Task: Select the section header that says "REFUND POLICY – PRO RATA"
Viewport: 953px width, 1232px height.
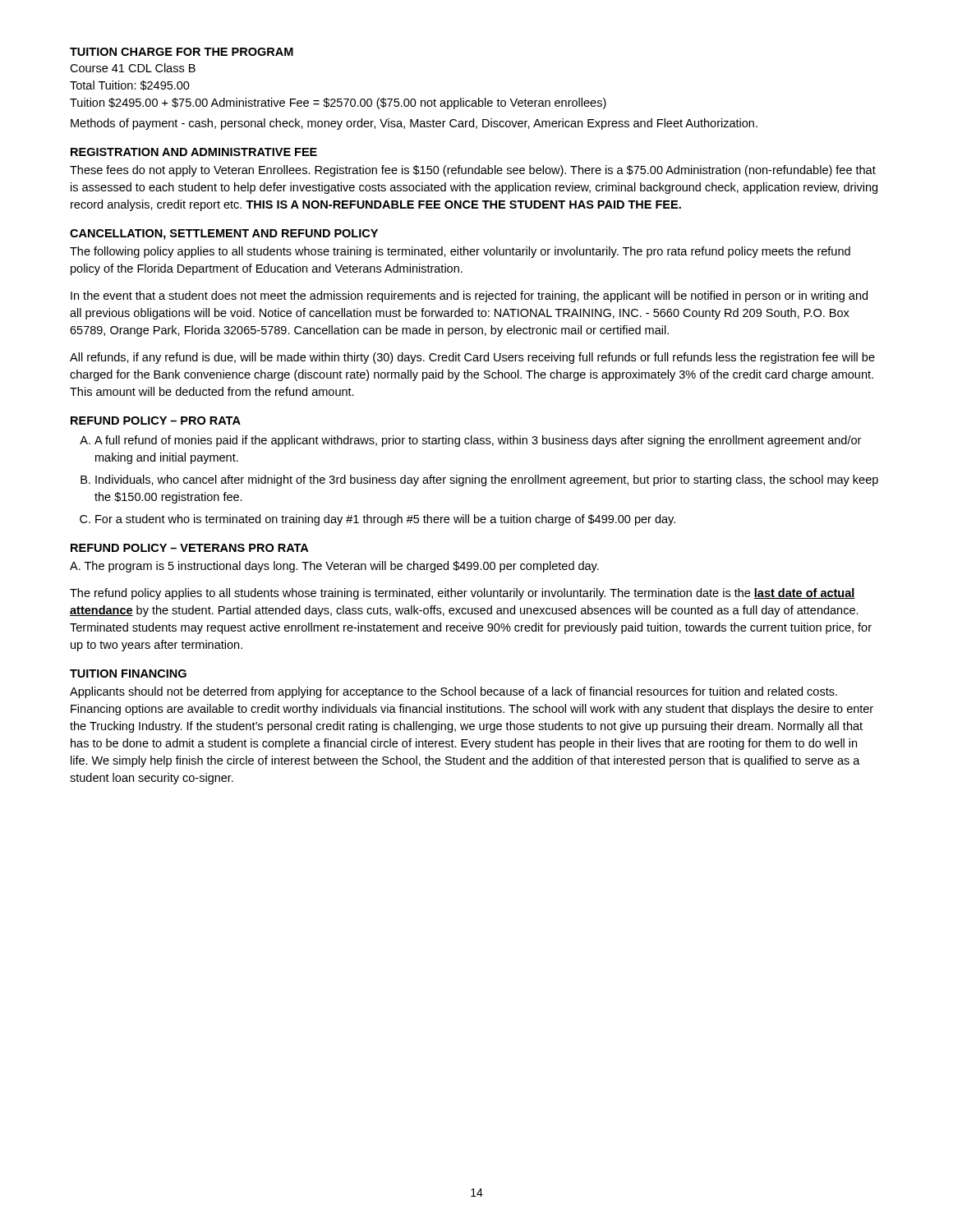Action: tap(155, 421)
